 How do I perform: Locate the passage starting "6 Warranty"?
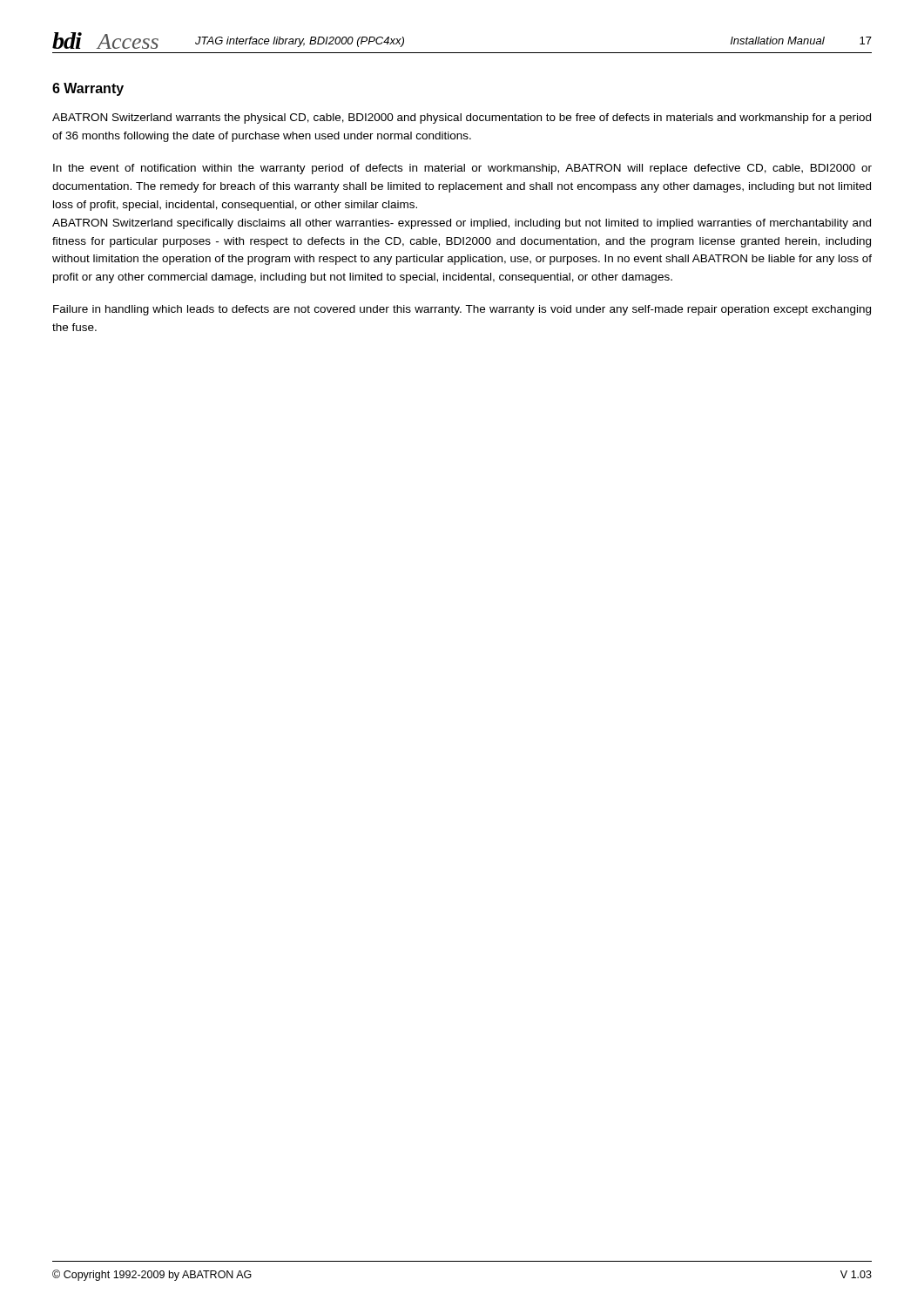(x=88, y=88)
